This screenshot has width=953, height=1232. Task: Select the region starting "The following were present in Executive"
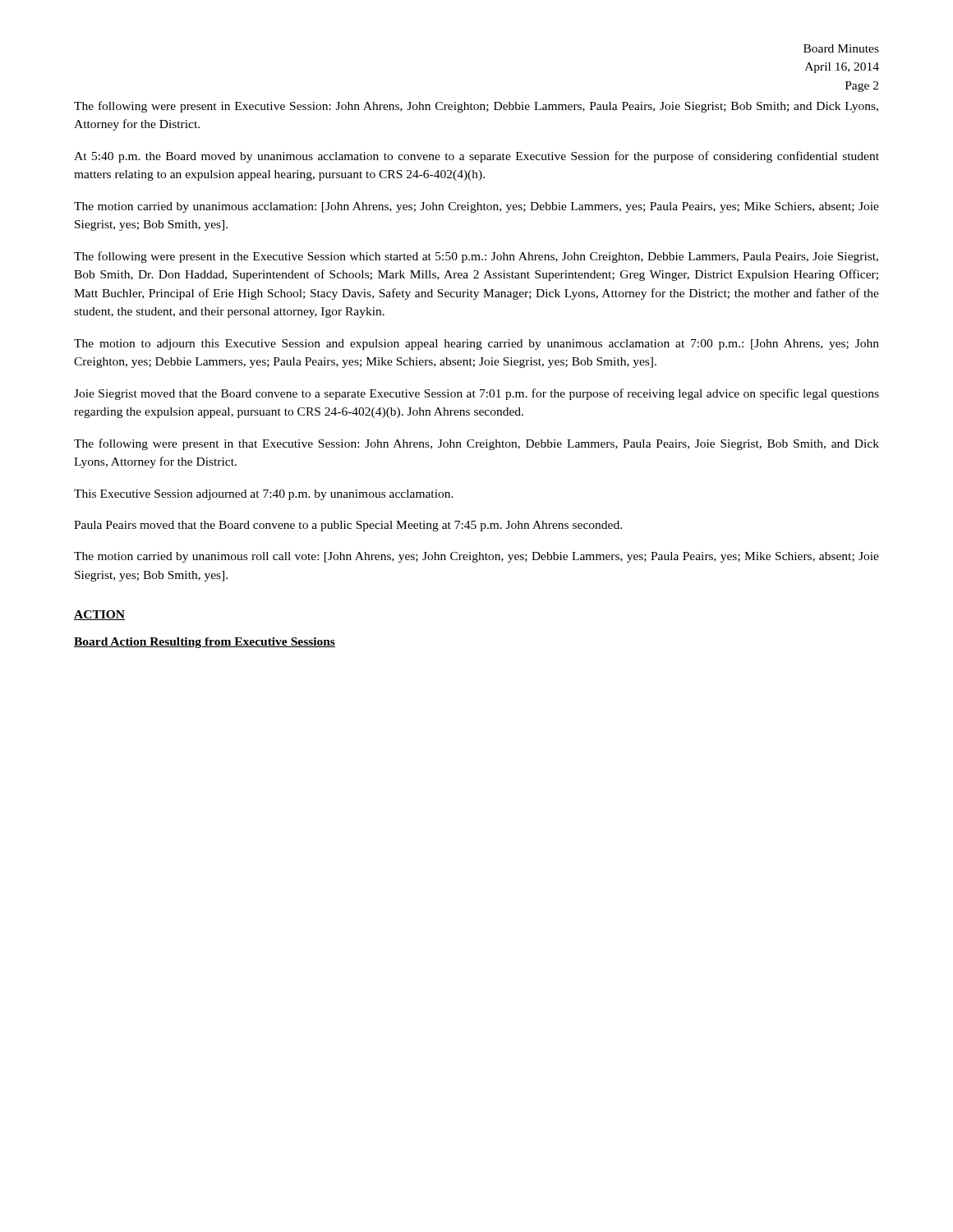tap(476, 115)
